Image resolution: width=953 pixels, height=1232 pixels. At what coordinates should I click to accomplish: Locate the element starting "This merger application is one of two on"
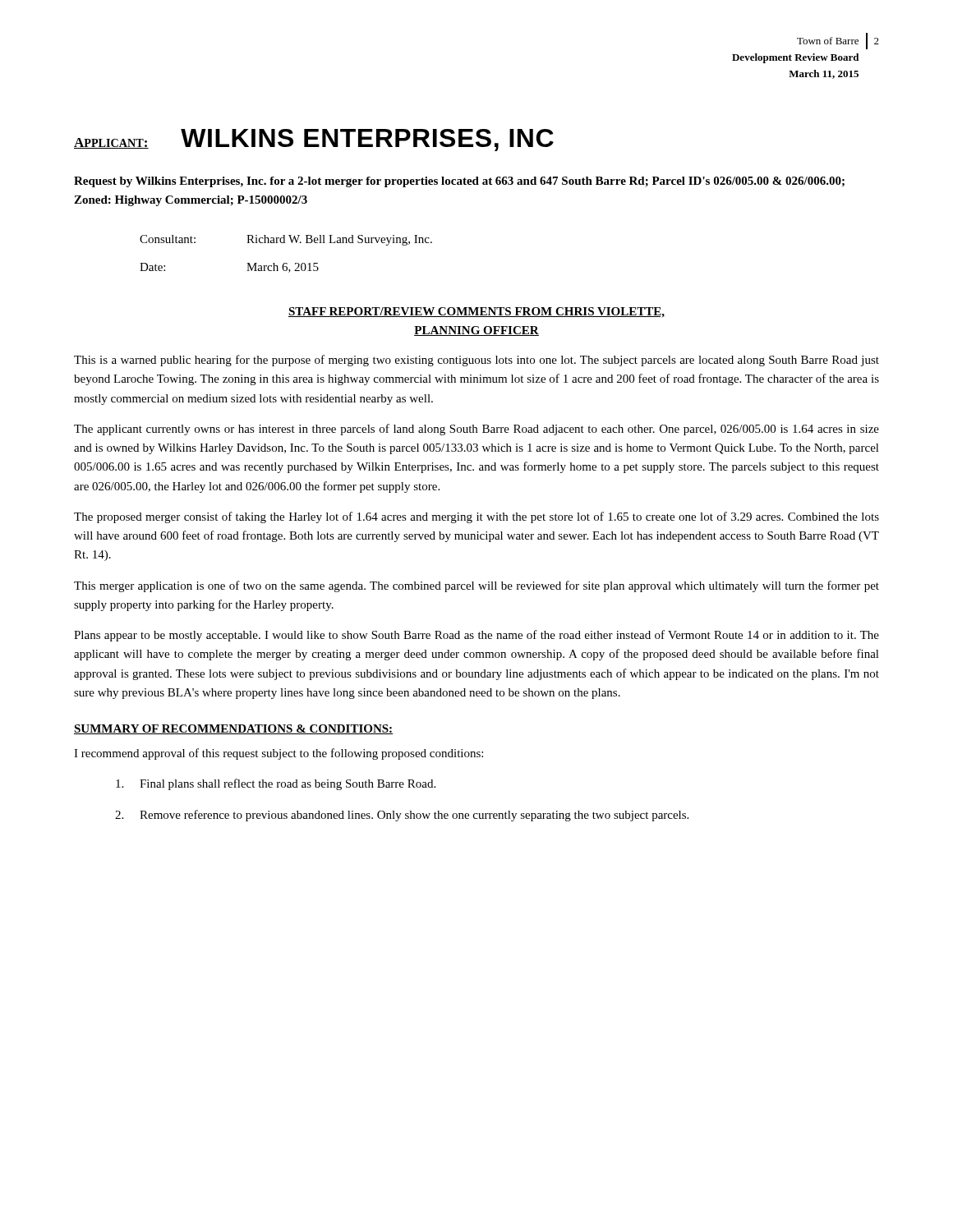(x=476, y=595)
